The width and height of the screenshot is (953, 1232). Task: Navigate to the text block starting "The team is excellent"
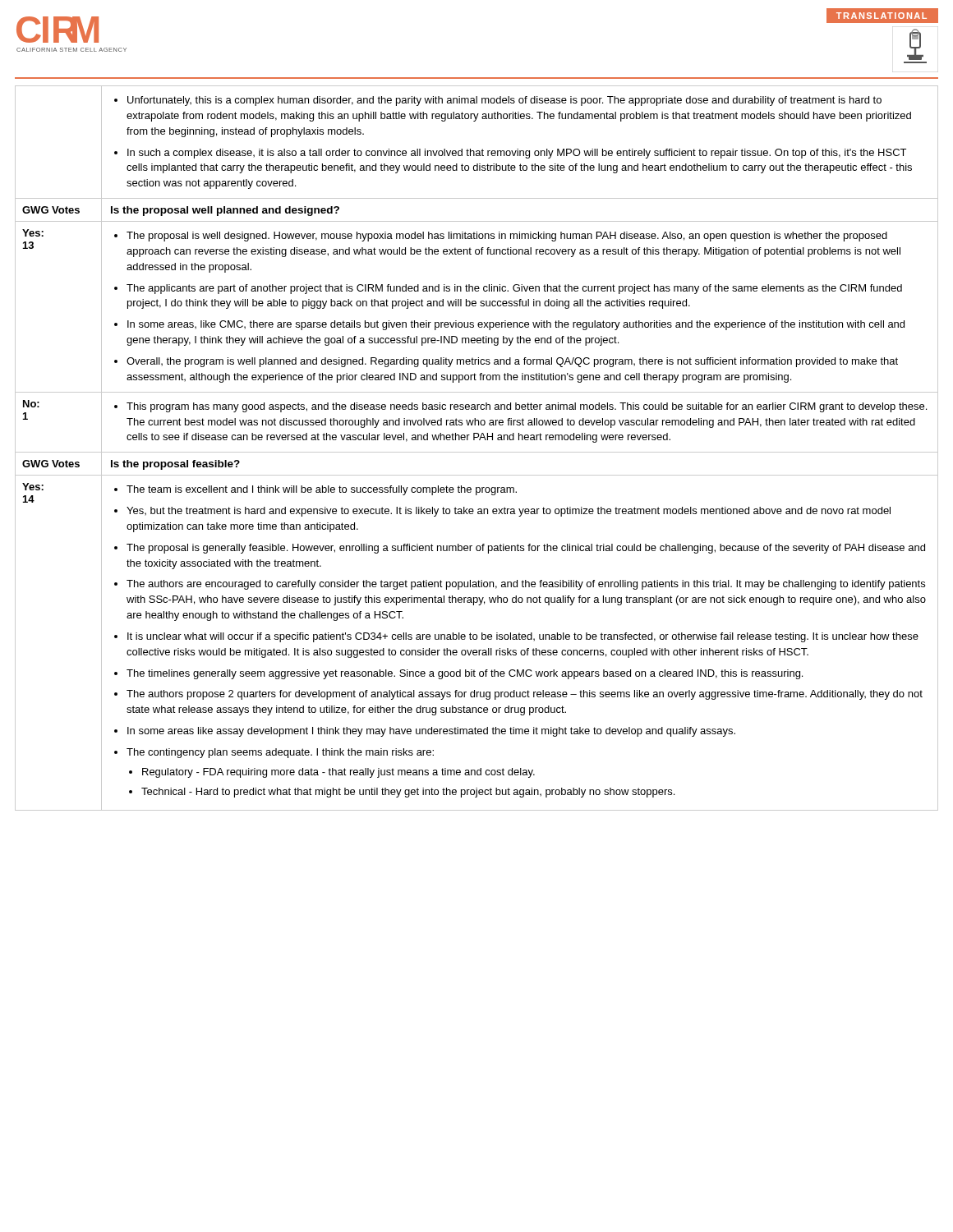tap(322, 489)
